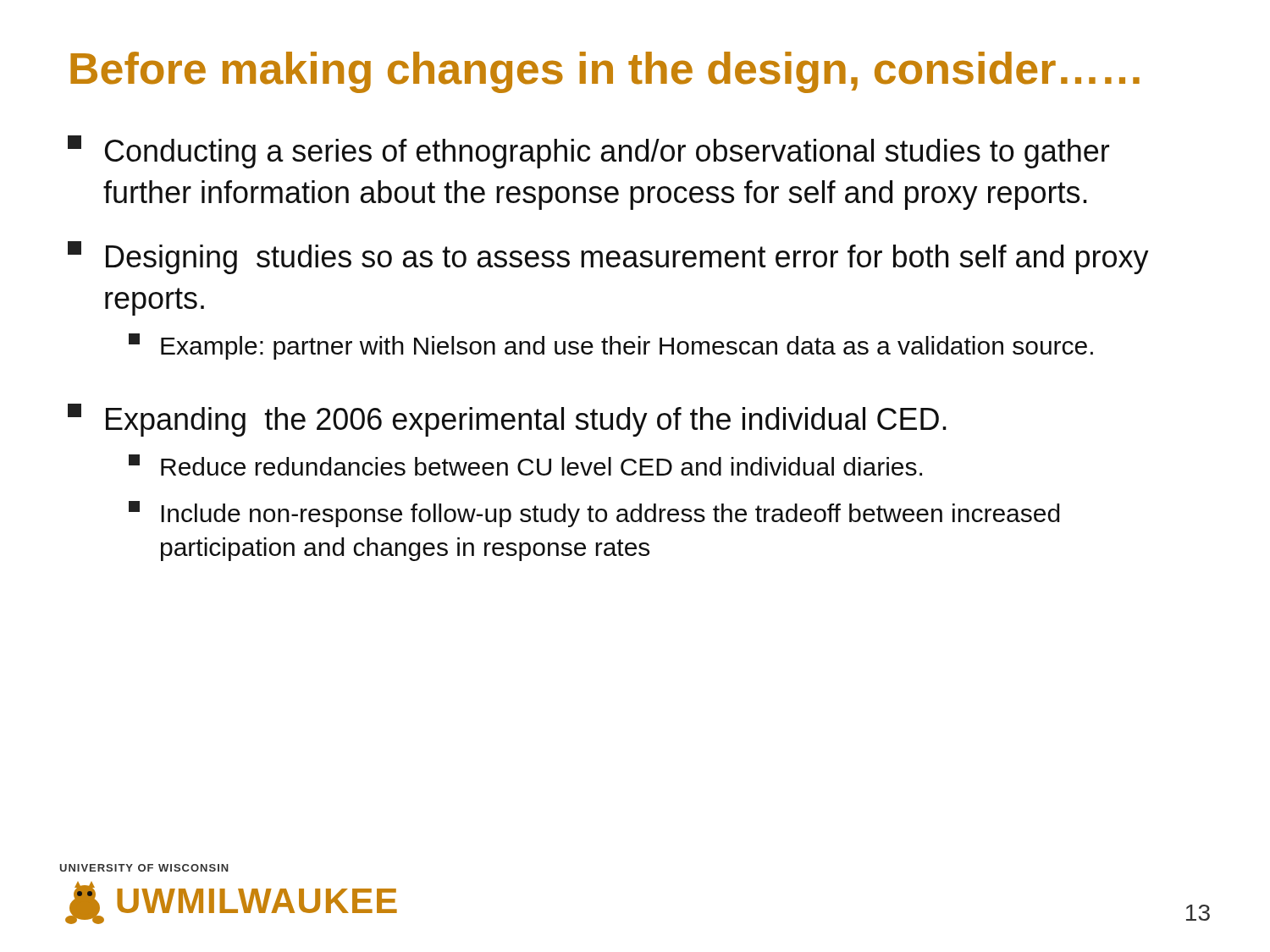Point to the block beginning "Expanding the 2006 experimental study"
The image size is (1270, 952).
click(635, 488)
